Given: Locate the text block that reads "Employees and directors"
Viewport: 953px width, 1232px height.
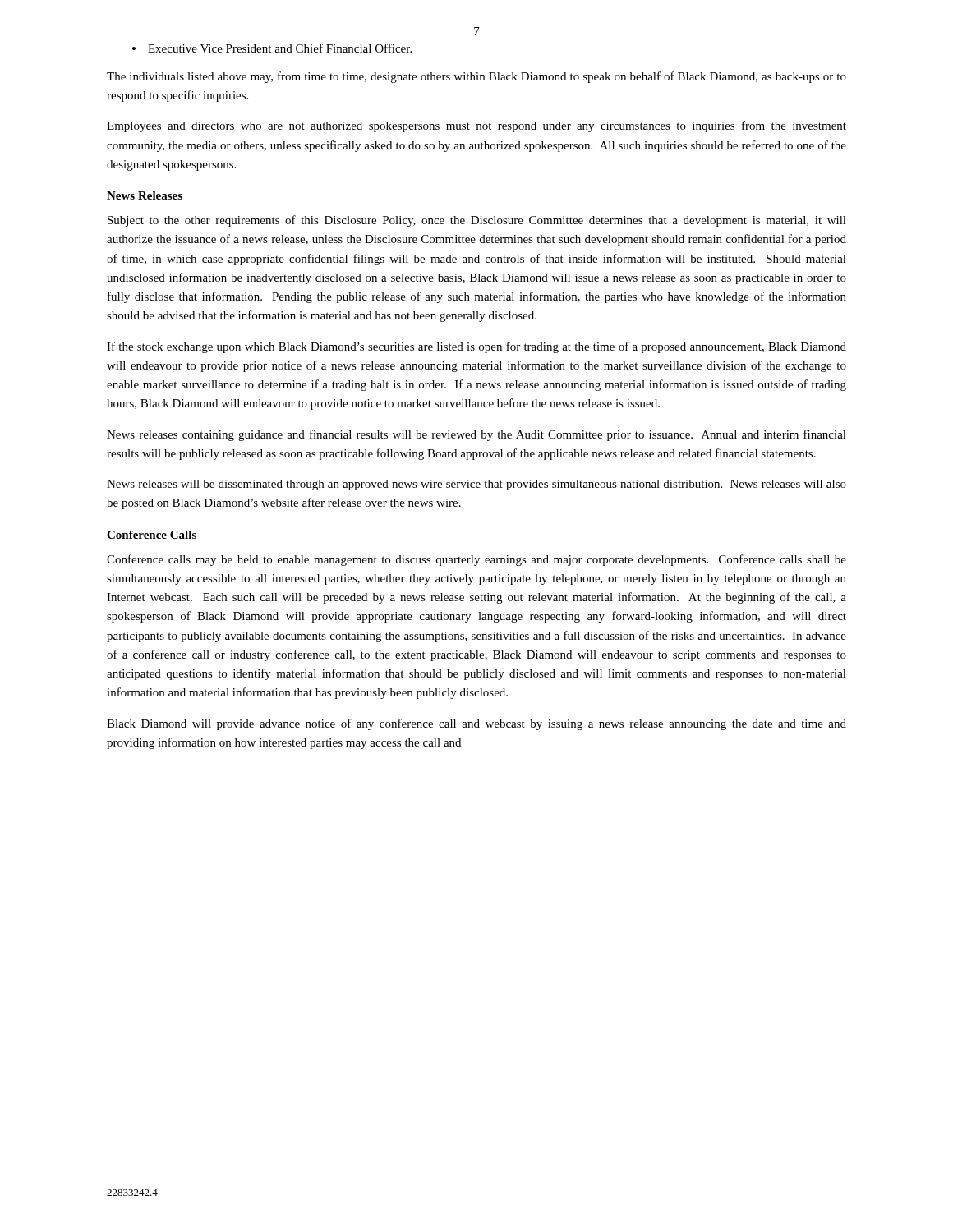Looking at the screenshot, I should tap(476, 145).
